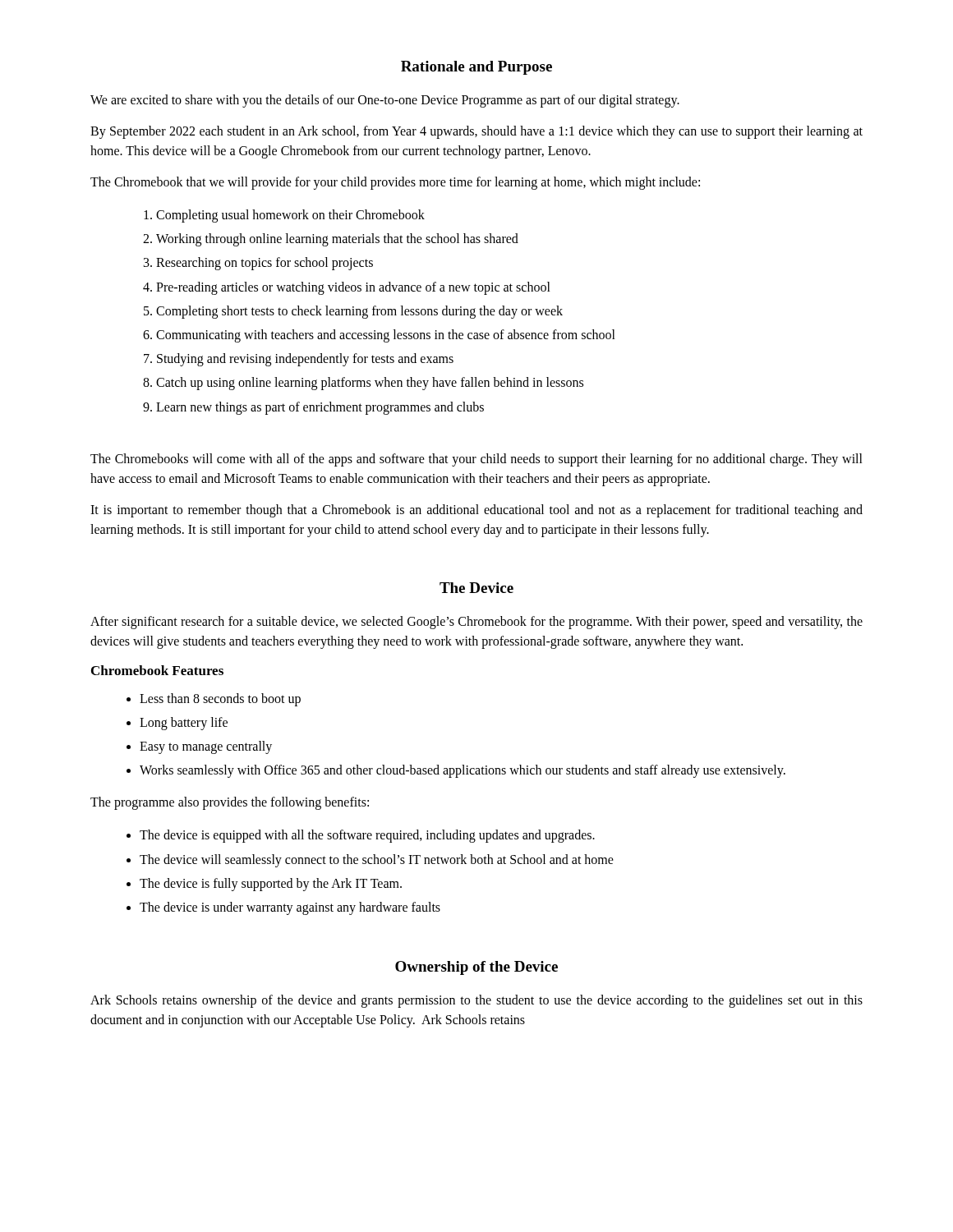Locate the block starting "Chromebook Features"
This screenshot has width=953, height=1232.
point(157,670)
